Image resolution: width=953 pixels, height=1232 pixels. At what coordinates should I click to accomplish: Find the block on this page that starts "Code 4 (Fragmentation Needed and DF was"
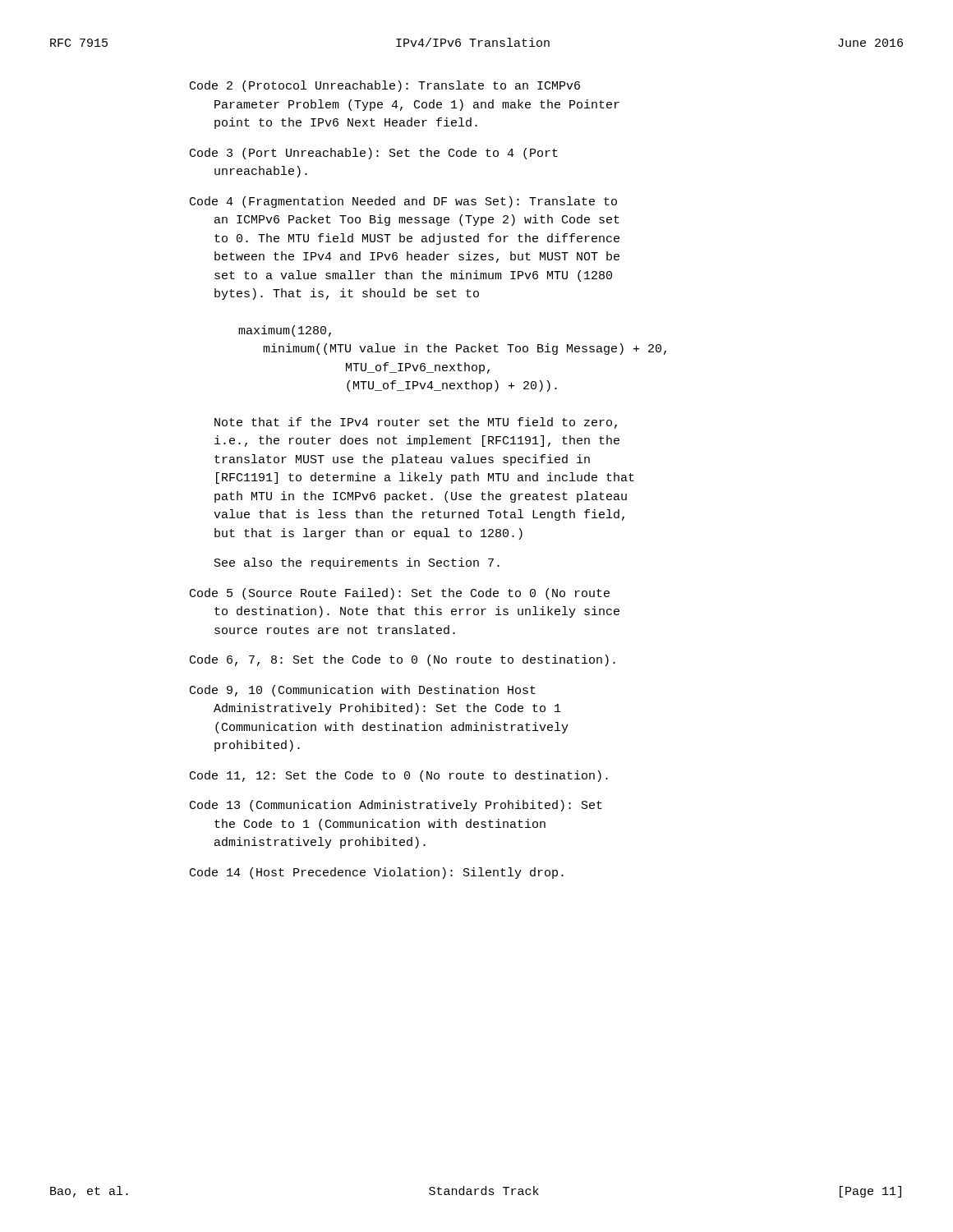click(530, 249)
